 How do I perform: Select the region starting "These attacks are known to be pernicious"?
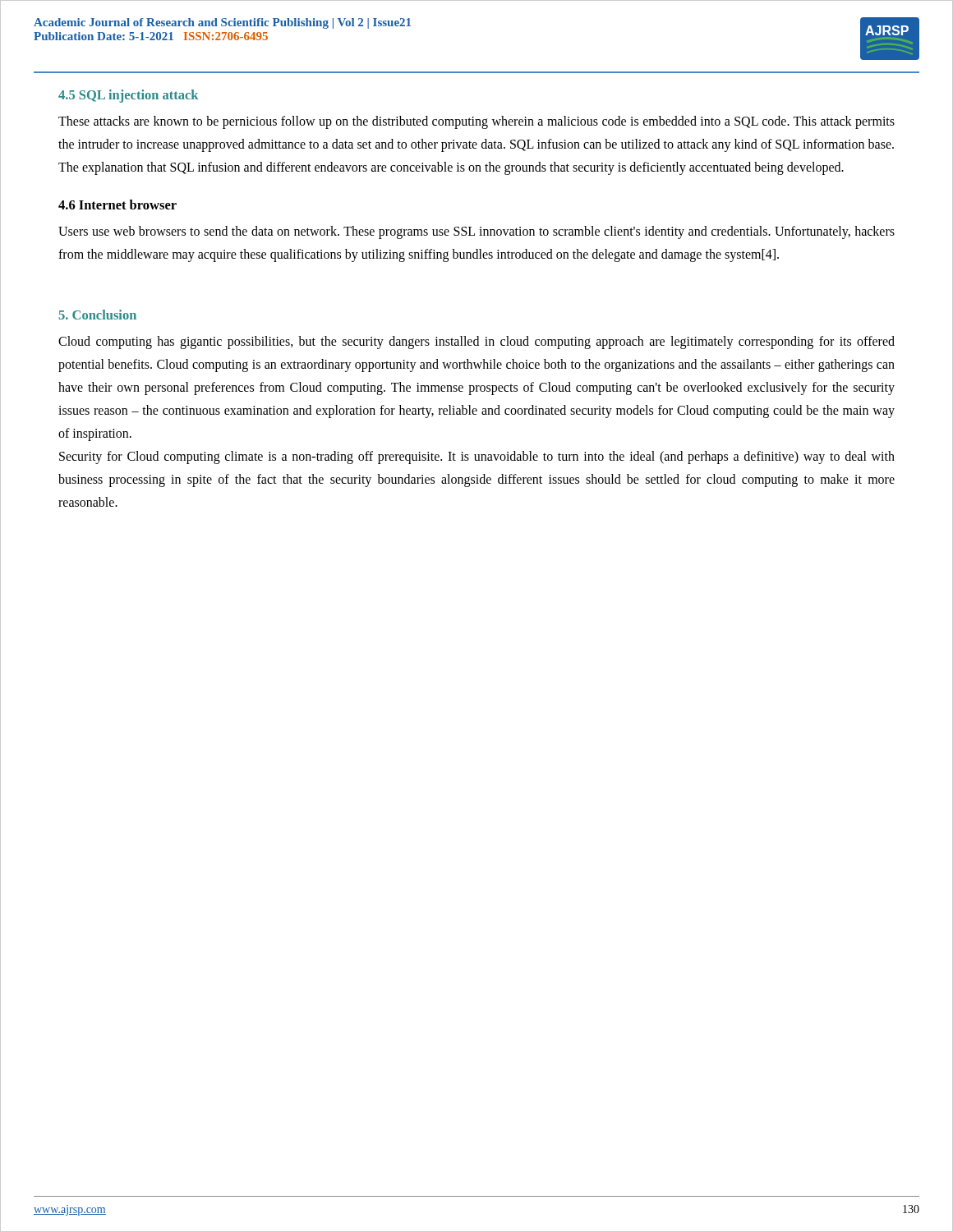click(x=476, y=144)
